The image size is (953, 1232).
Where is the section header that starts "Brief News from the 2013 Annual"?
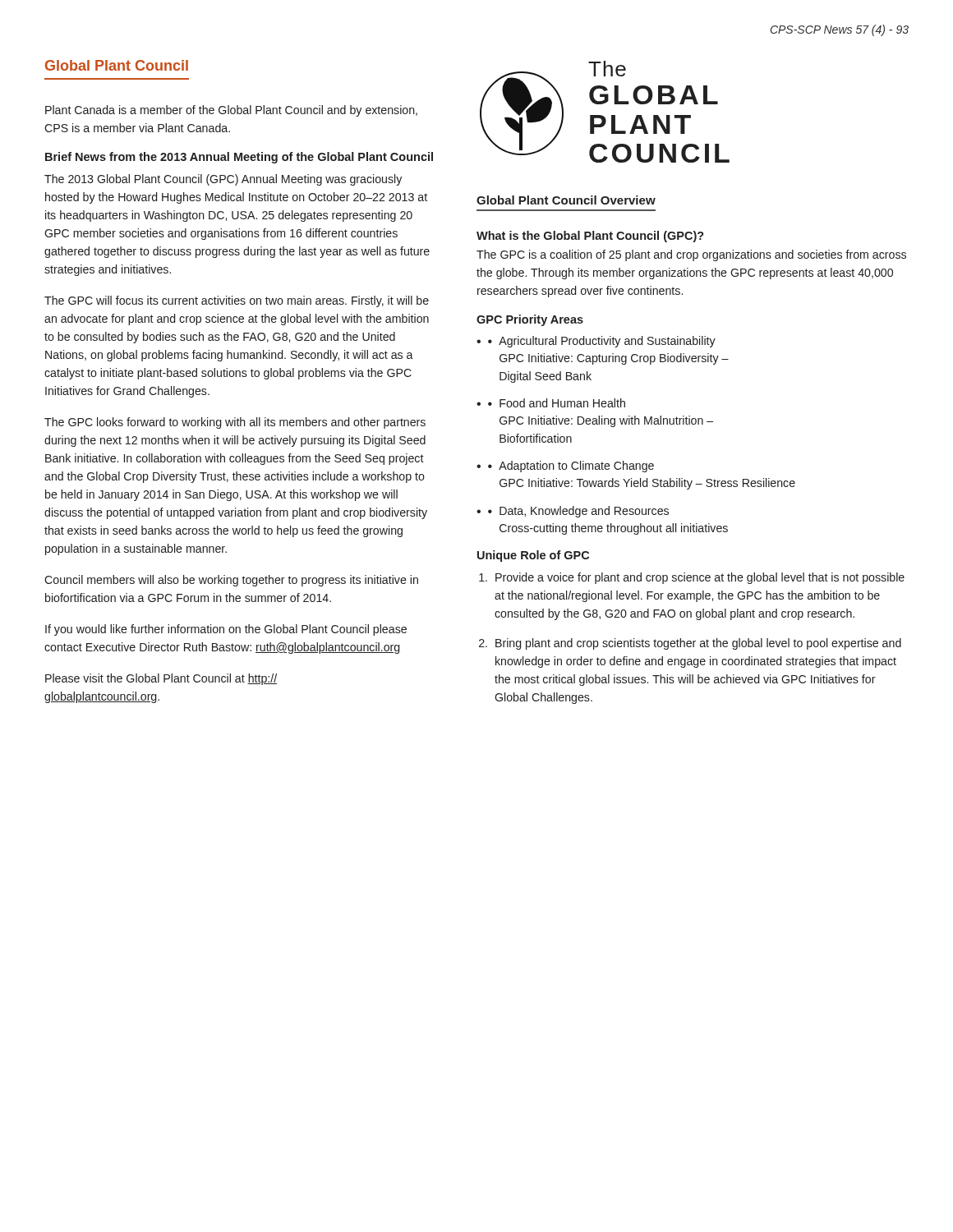(239, 157)
